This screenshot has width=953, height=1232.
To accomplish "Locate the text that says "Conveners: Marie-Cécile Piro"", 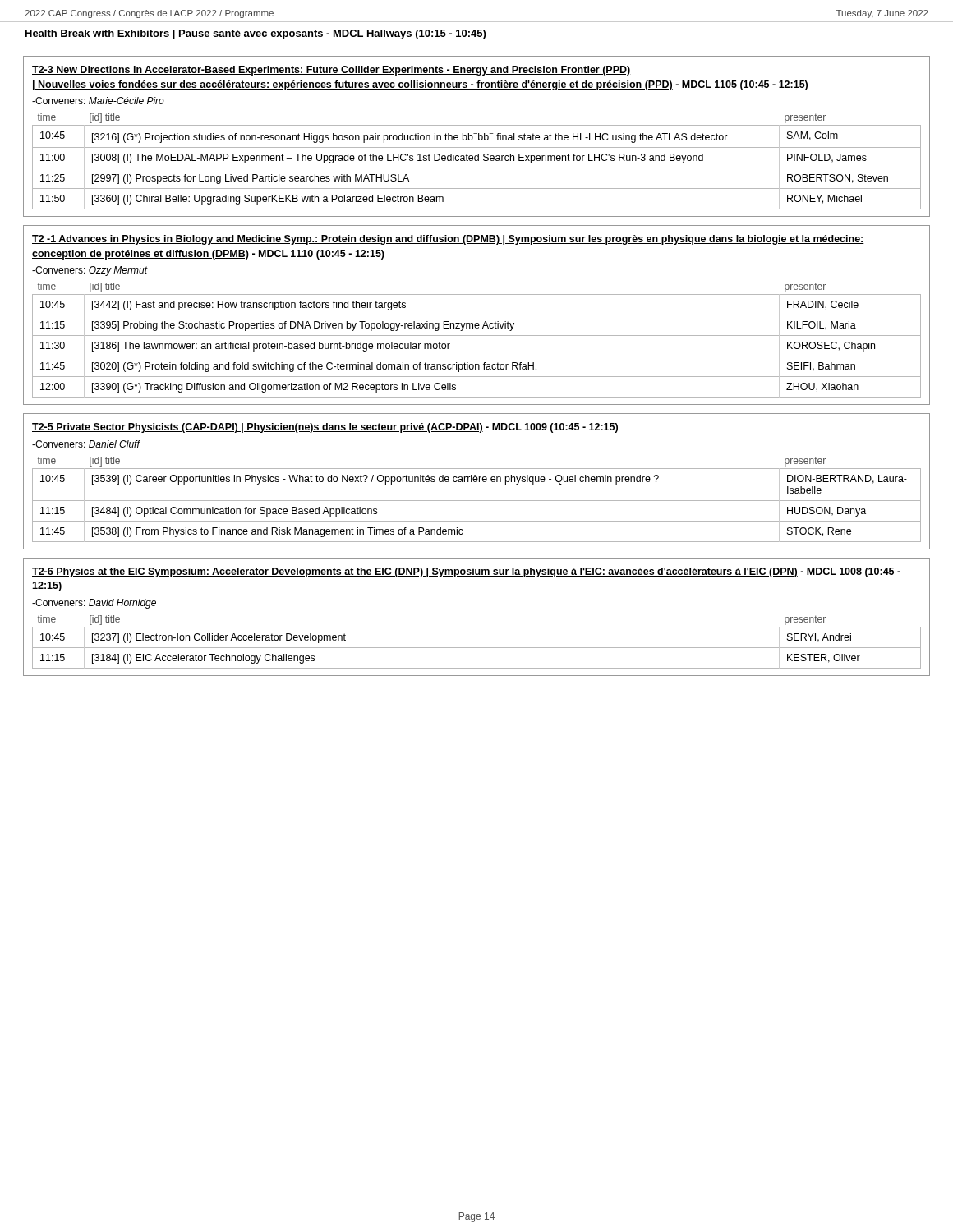I will pos(98,101).
